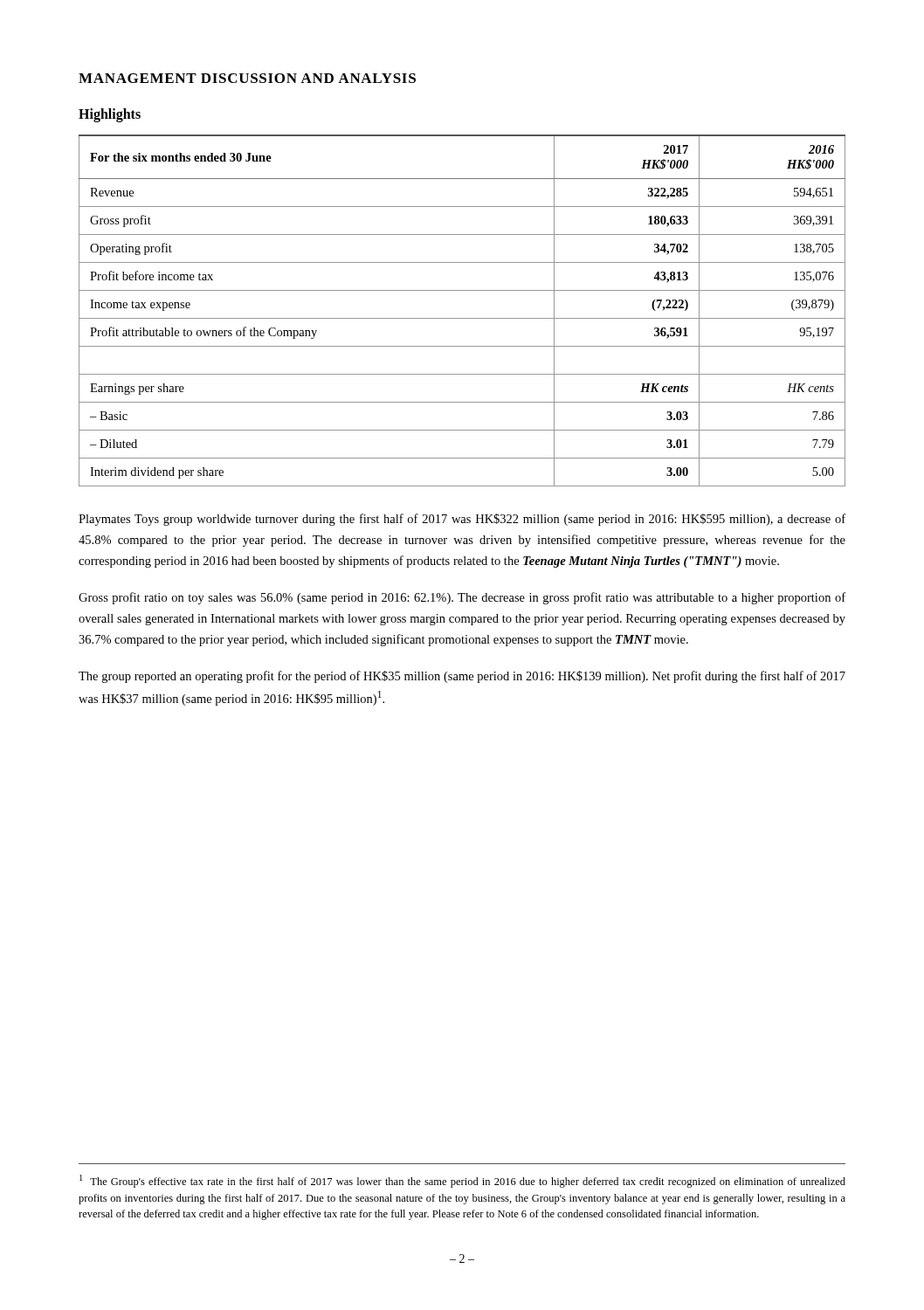This screenshot has height=1310, width=924.
Task: Point to the block starting "MANAGEMENT DISCUSSION AND ANALYSIS"
Action: [x=248, y=78]
